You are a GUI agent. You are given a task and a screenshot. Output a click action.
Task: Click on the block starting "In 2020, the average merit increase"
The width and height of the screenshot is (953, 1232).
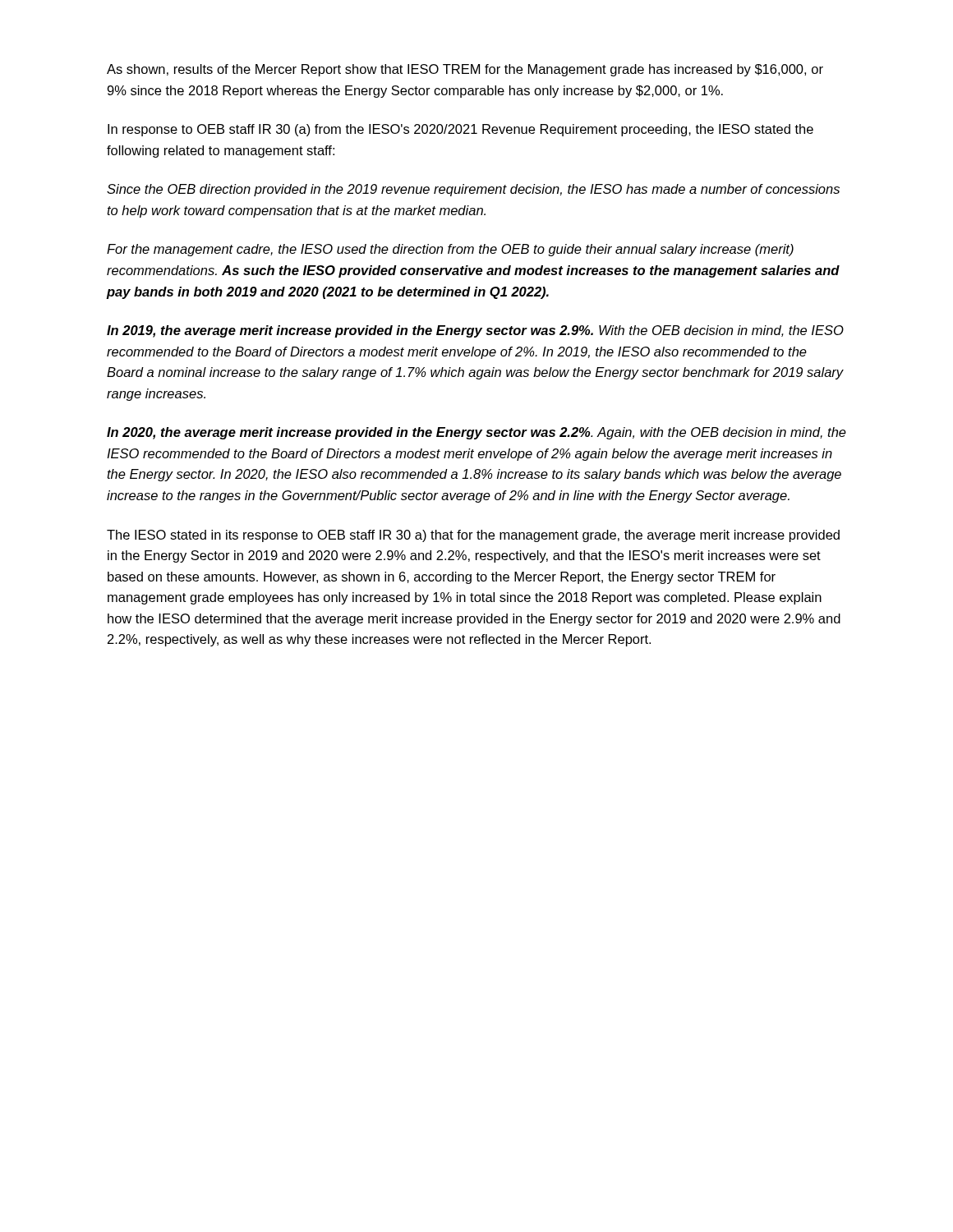point(476,464)
